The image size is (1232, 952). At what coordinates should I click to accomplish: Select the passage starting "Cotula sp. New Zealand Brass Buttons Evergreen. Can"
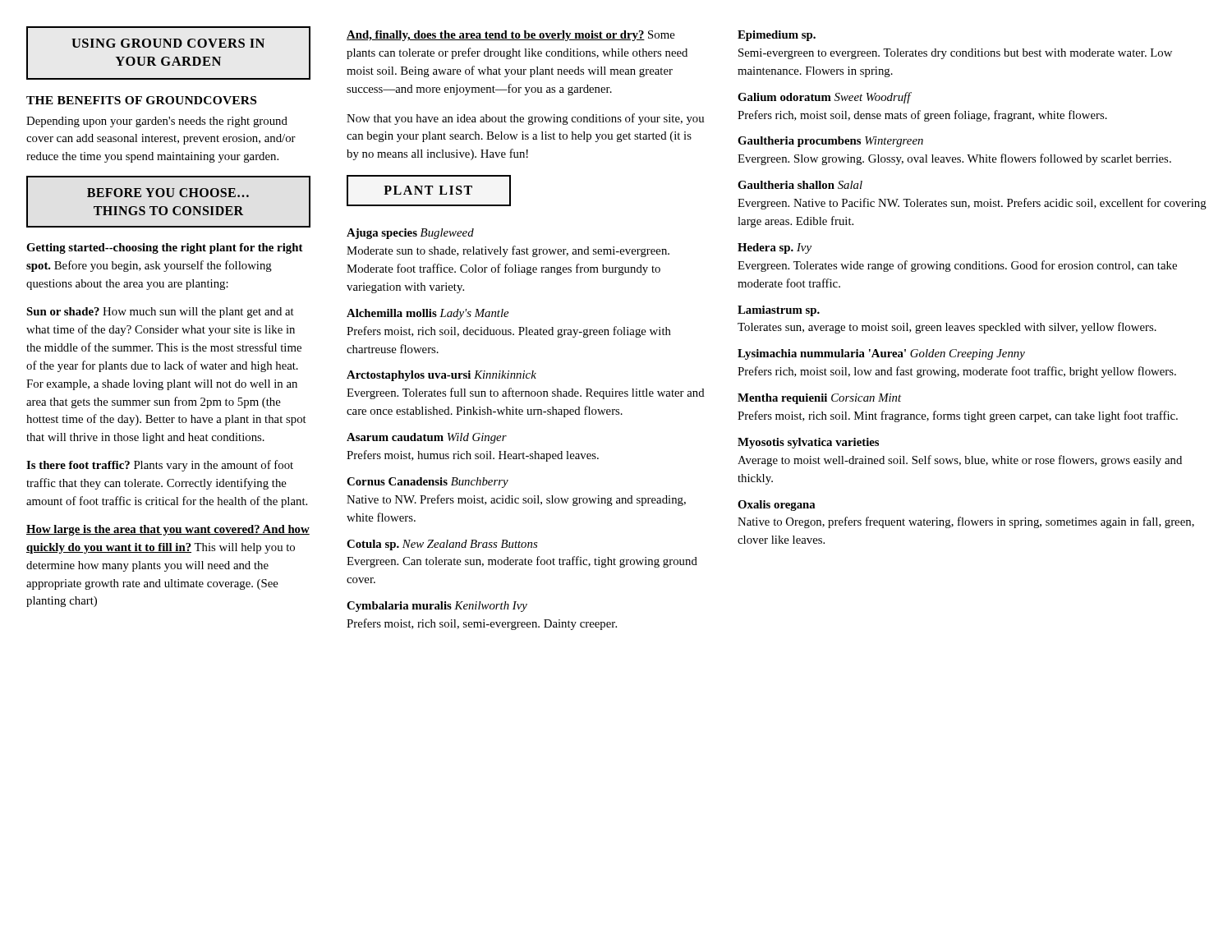[x=522, y=561]
